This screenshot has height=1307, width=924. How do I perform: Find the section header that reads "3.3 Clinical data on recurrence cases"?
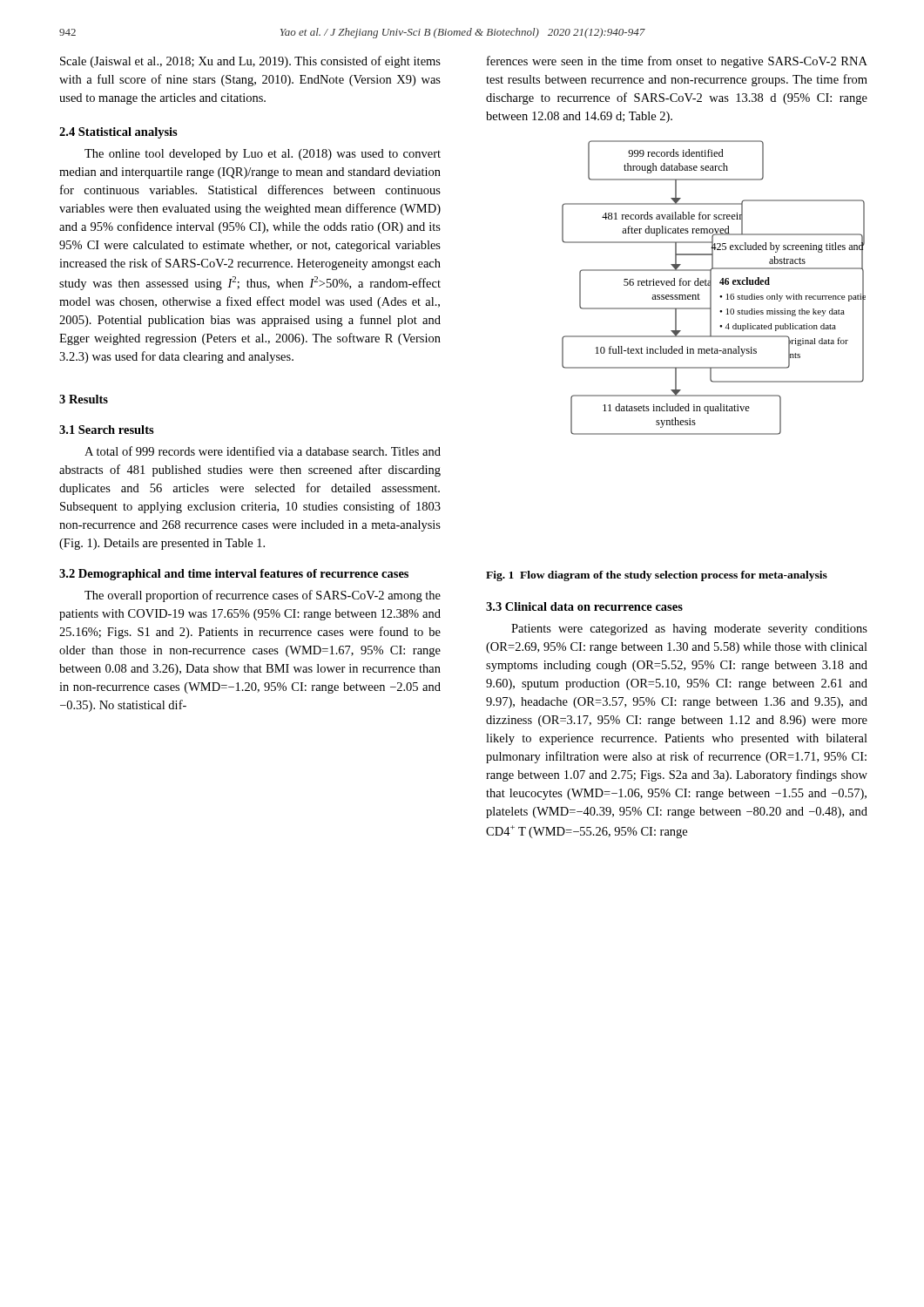click(584, 606)
